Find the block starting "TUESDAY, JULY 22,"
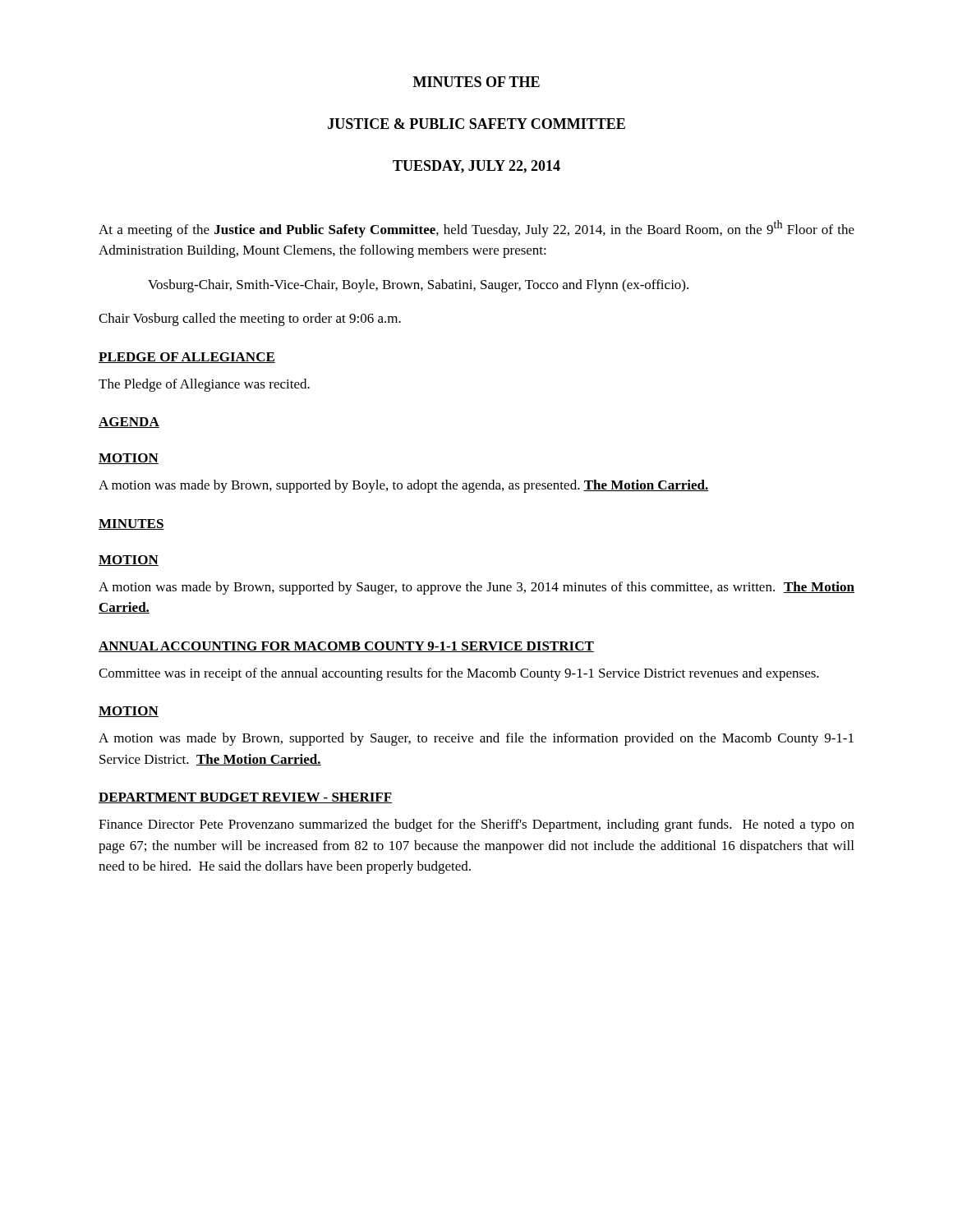The height and width of the screenshot is (1232, 953). tap(476, 166)
